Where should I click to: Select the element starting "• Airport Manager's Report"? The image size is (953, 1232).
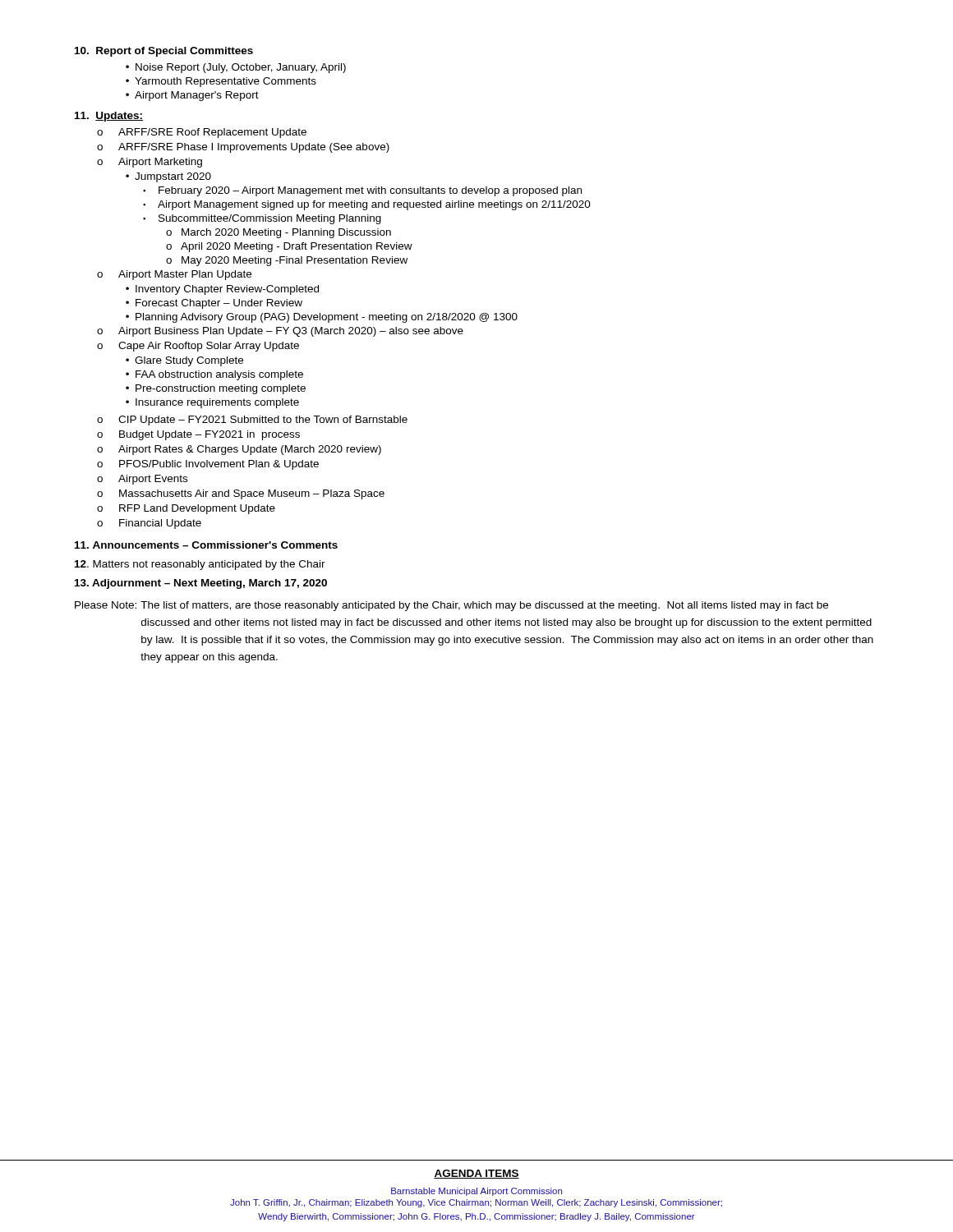(x=189, y=95)
